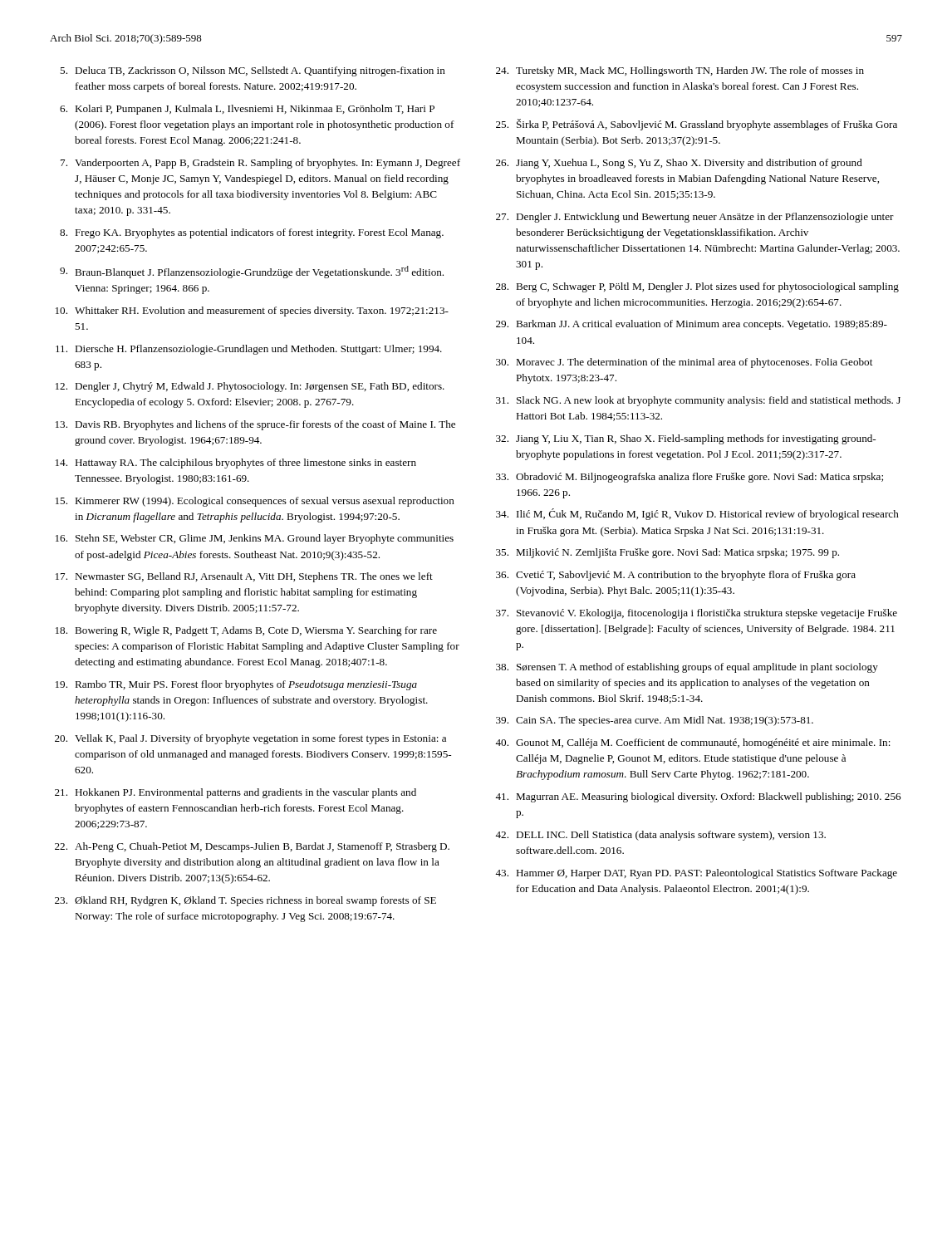Click on the block starting "29. Barkman JJ. A critical"

(697, 332)
